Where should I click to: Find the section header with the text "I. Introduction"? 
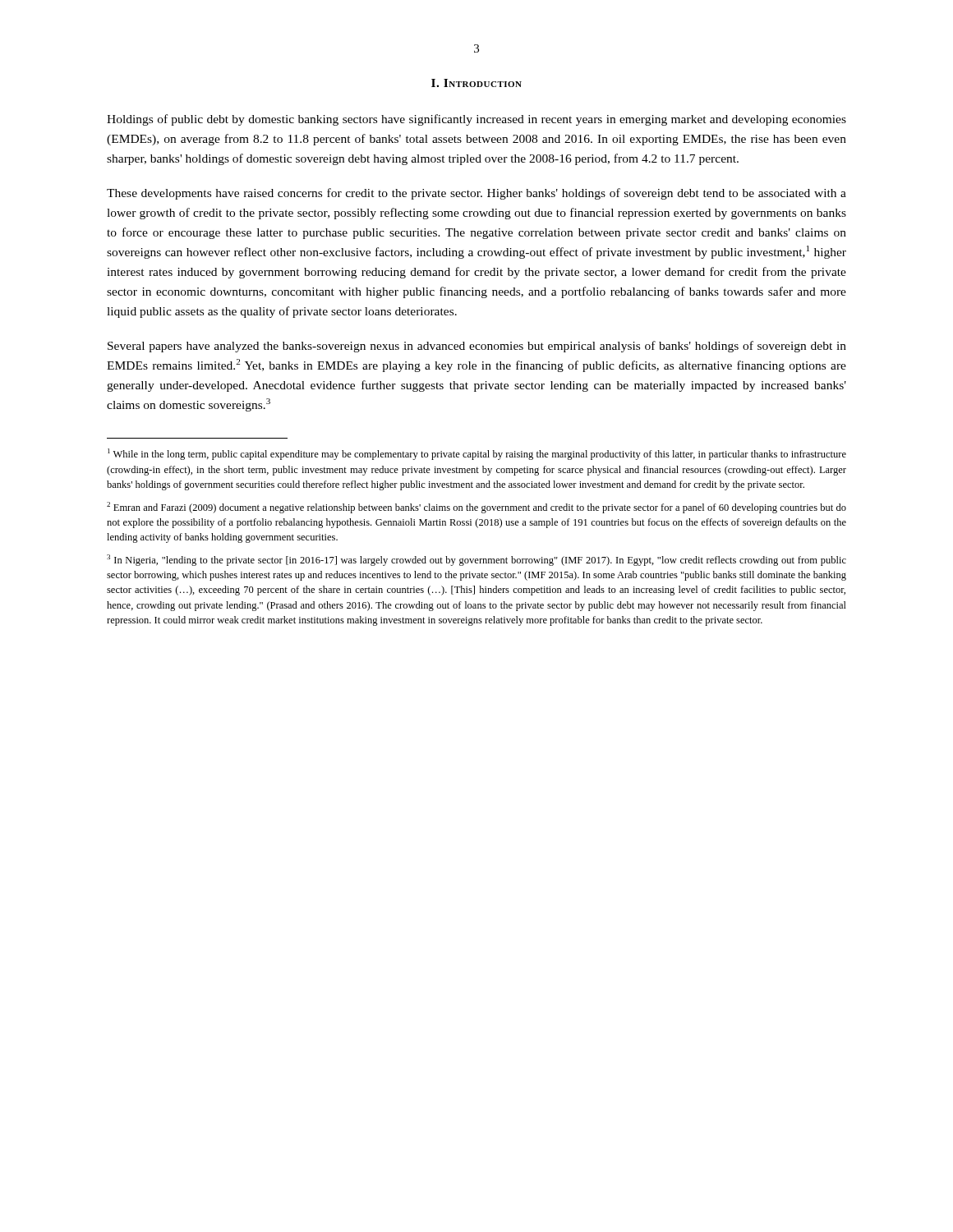coord(476,83)
